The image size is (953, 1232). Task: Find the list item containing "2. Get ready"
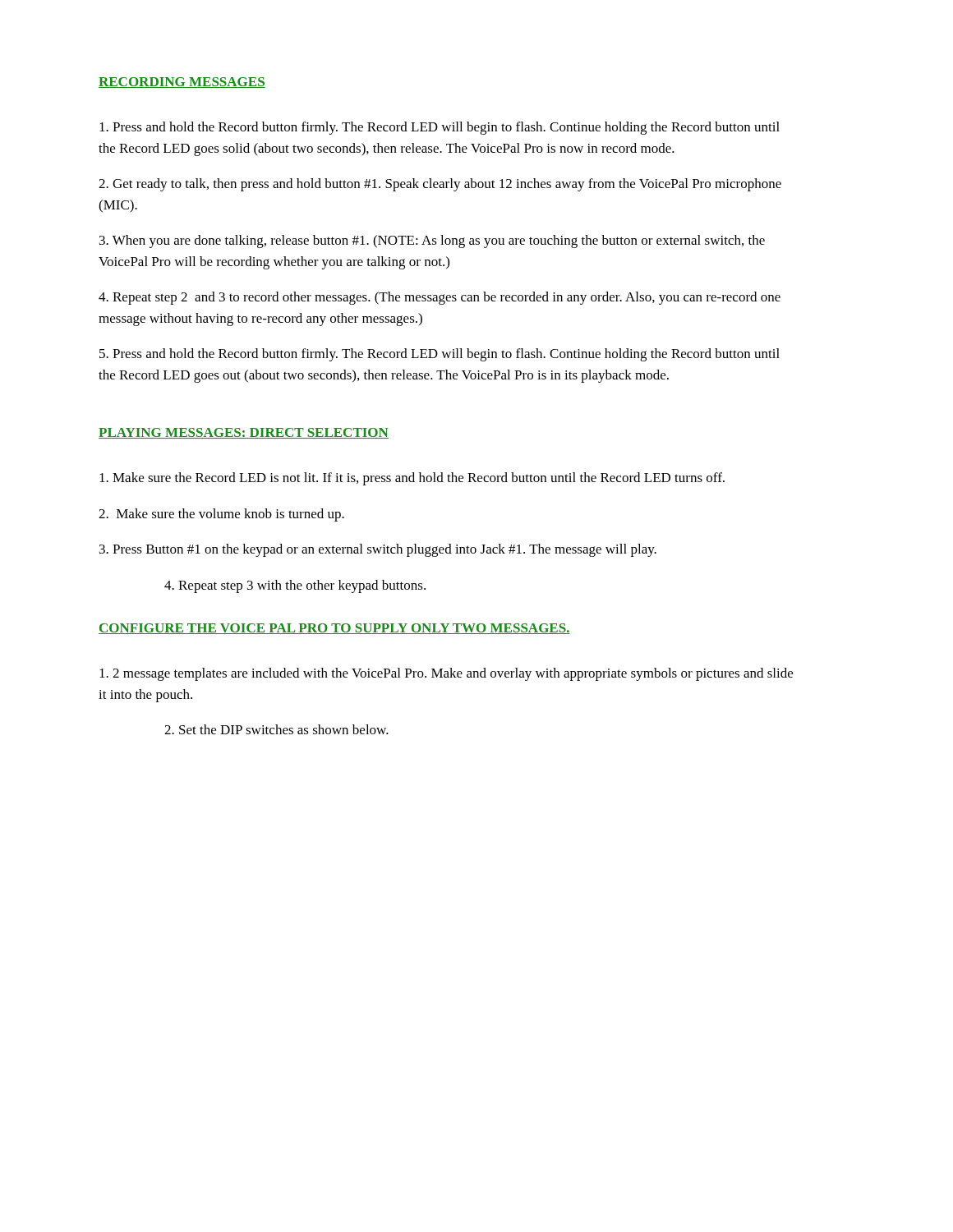pyautogui.click(x=440, y=194)
